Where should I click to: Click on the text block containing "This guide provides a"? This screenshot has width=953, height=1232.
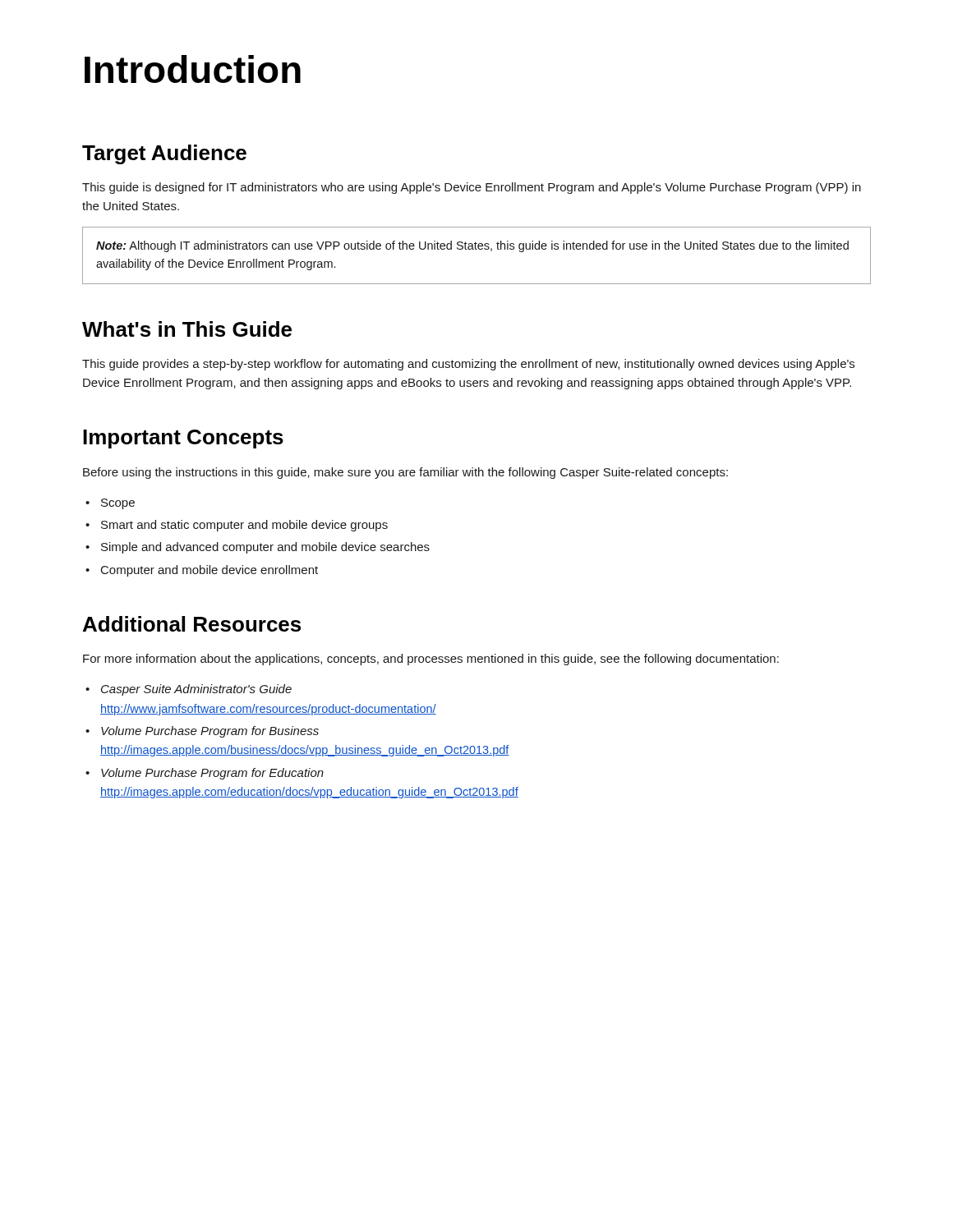476,373
